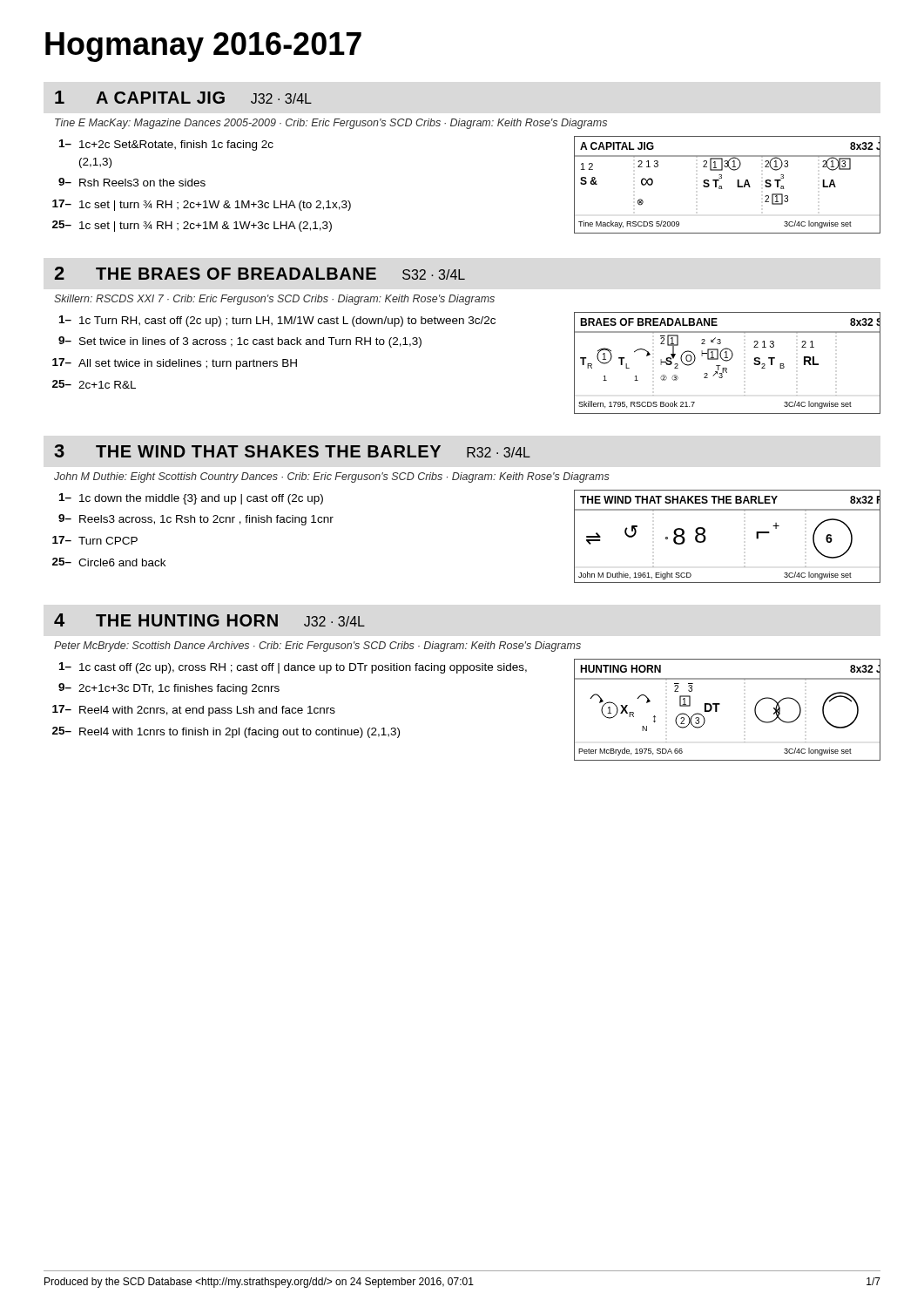Click the passage that begins "25– Reel4 with 1cnrs"
This screenshot has height=1307, width=924.
tap(222, 731)
